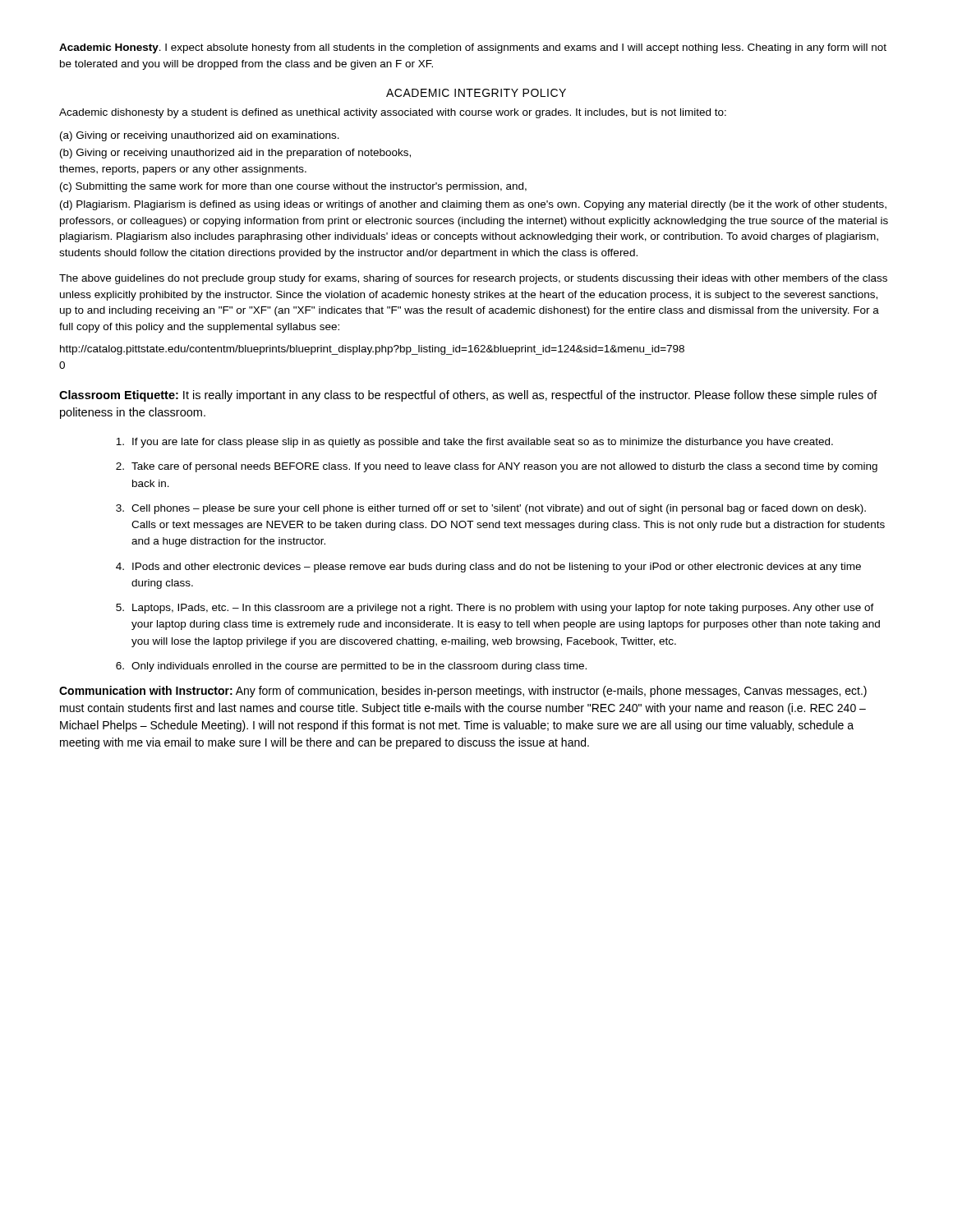Click the passage that begins "5. Laptops, IPads, etc. –"
Viewport: 953px width, 1232px height.
point(496,625)
